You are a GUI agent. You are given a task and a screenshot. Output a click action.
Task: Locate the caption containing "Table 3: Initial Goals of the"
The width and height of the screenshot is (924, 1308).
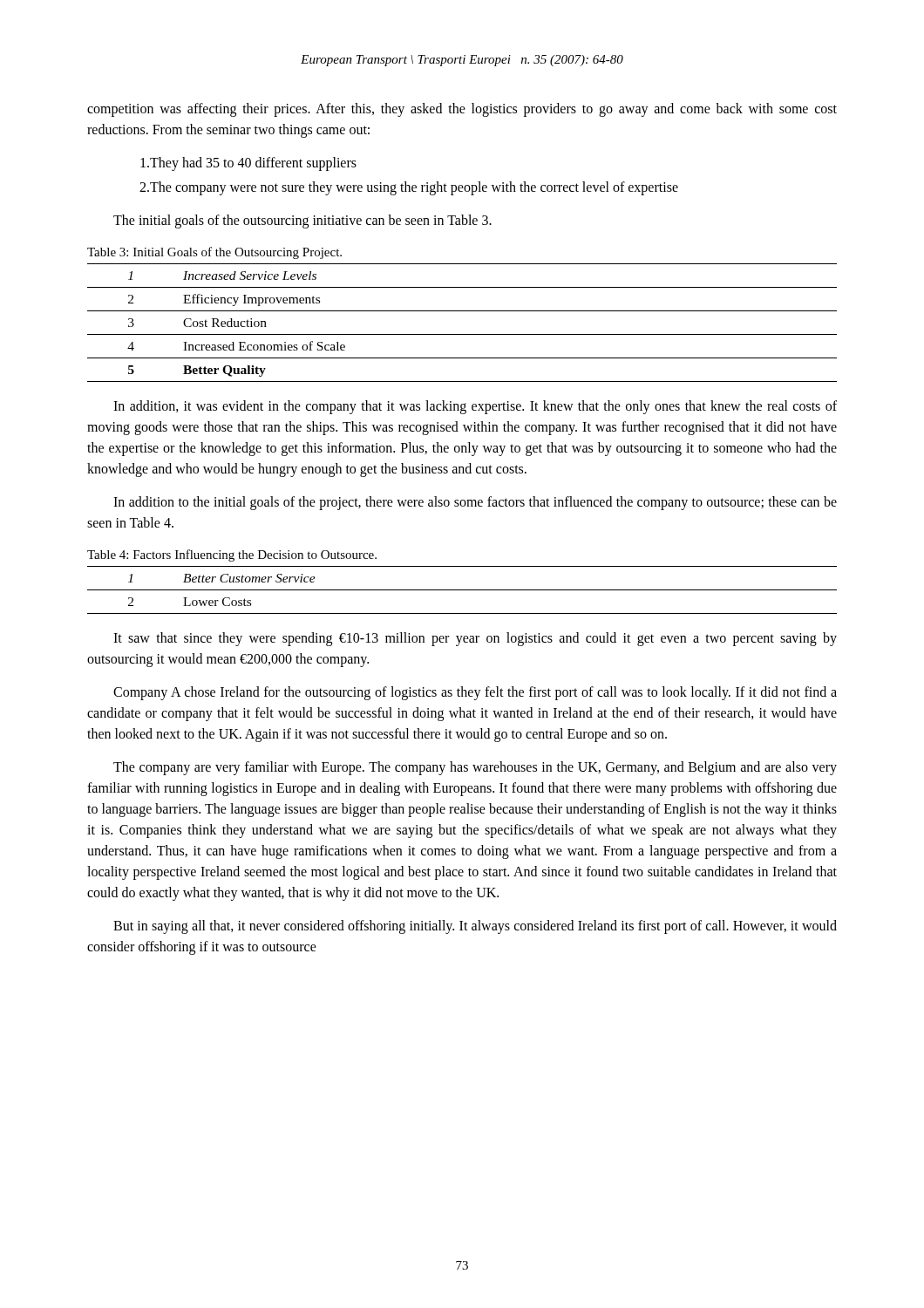tap(215, 252)
